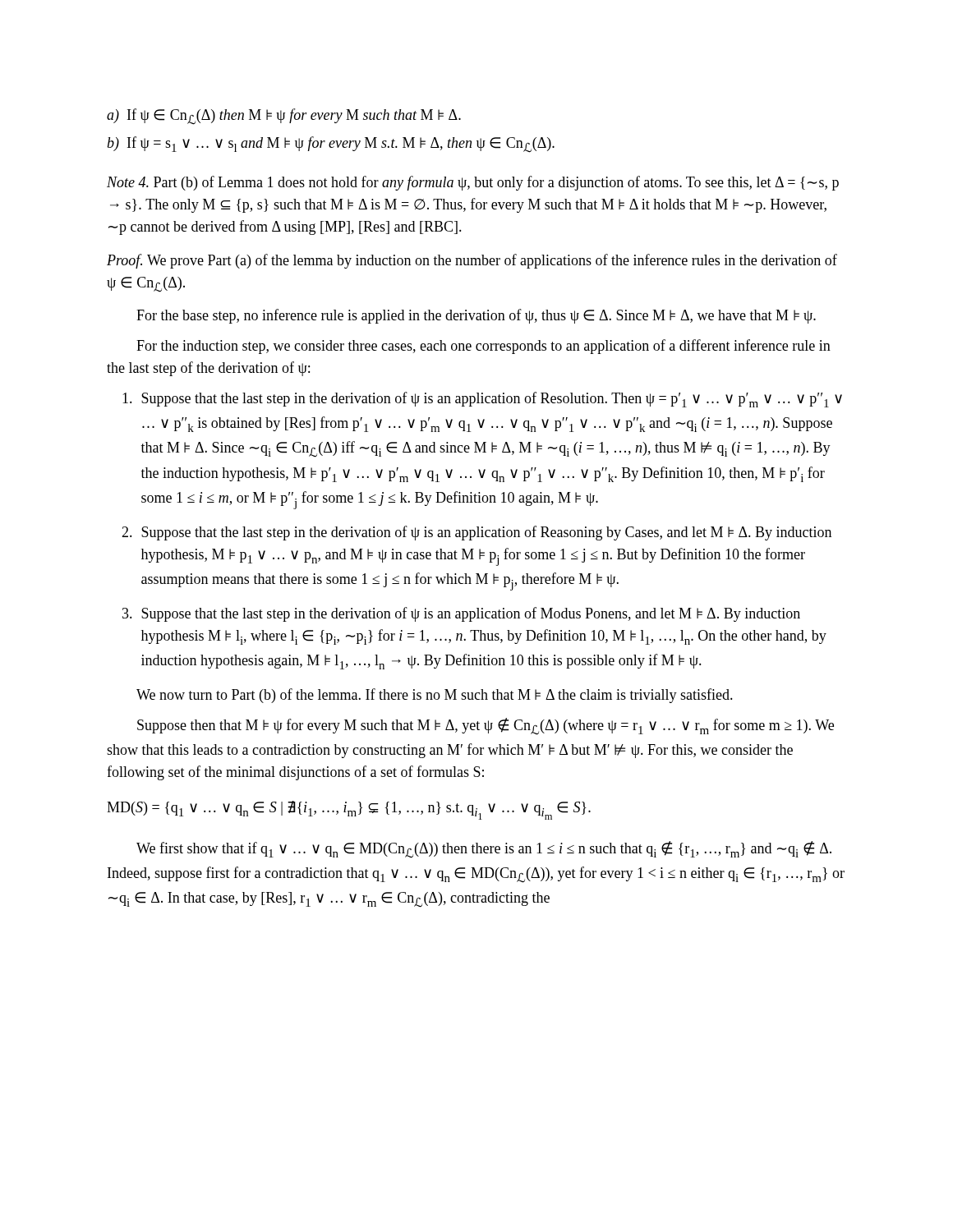Point to the block beginning "Suppose then that M"

(471, 749)
